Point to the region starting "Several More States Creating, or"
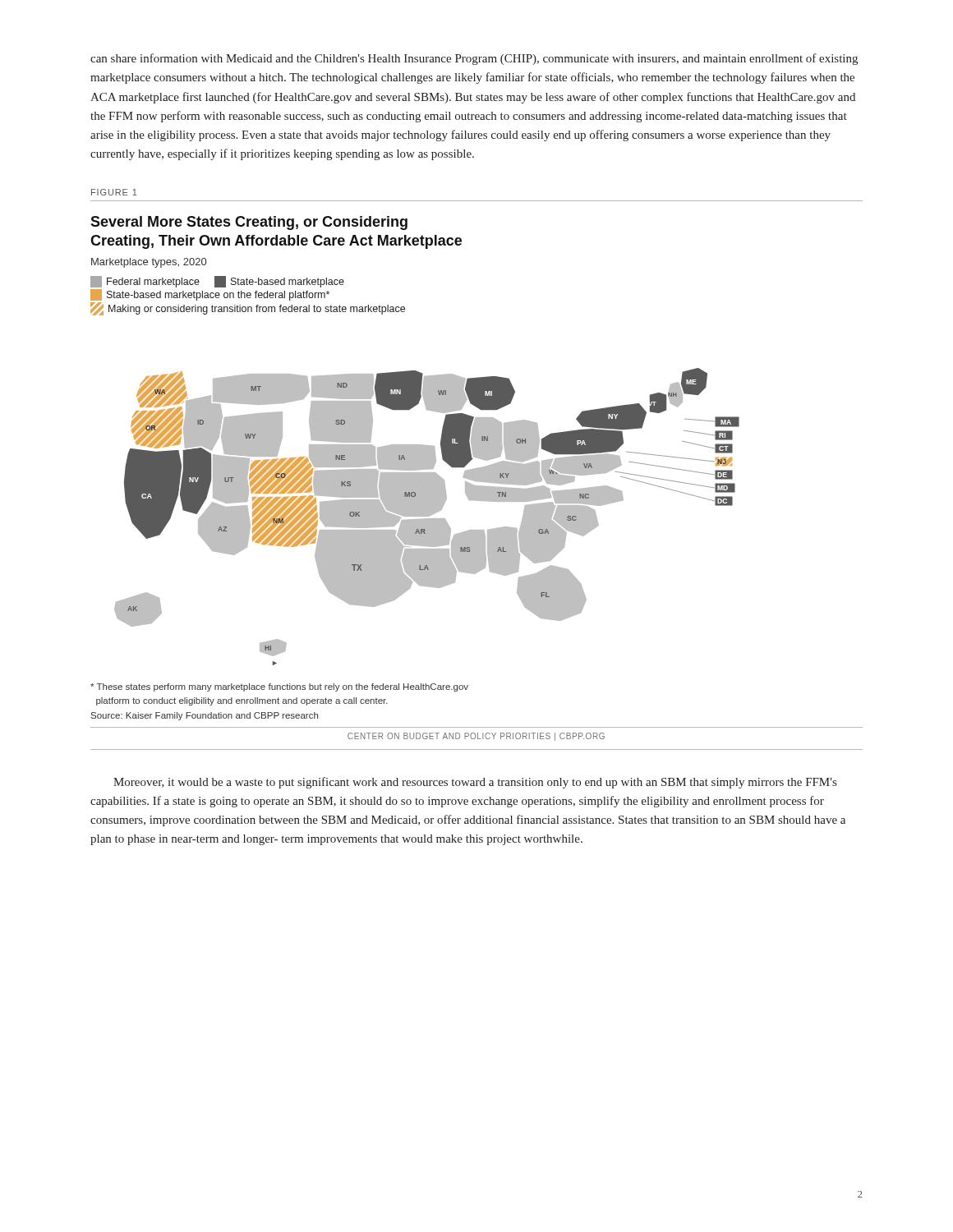953x1232 pixels. point(276,231)
